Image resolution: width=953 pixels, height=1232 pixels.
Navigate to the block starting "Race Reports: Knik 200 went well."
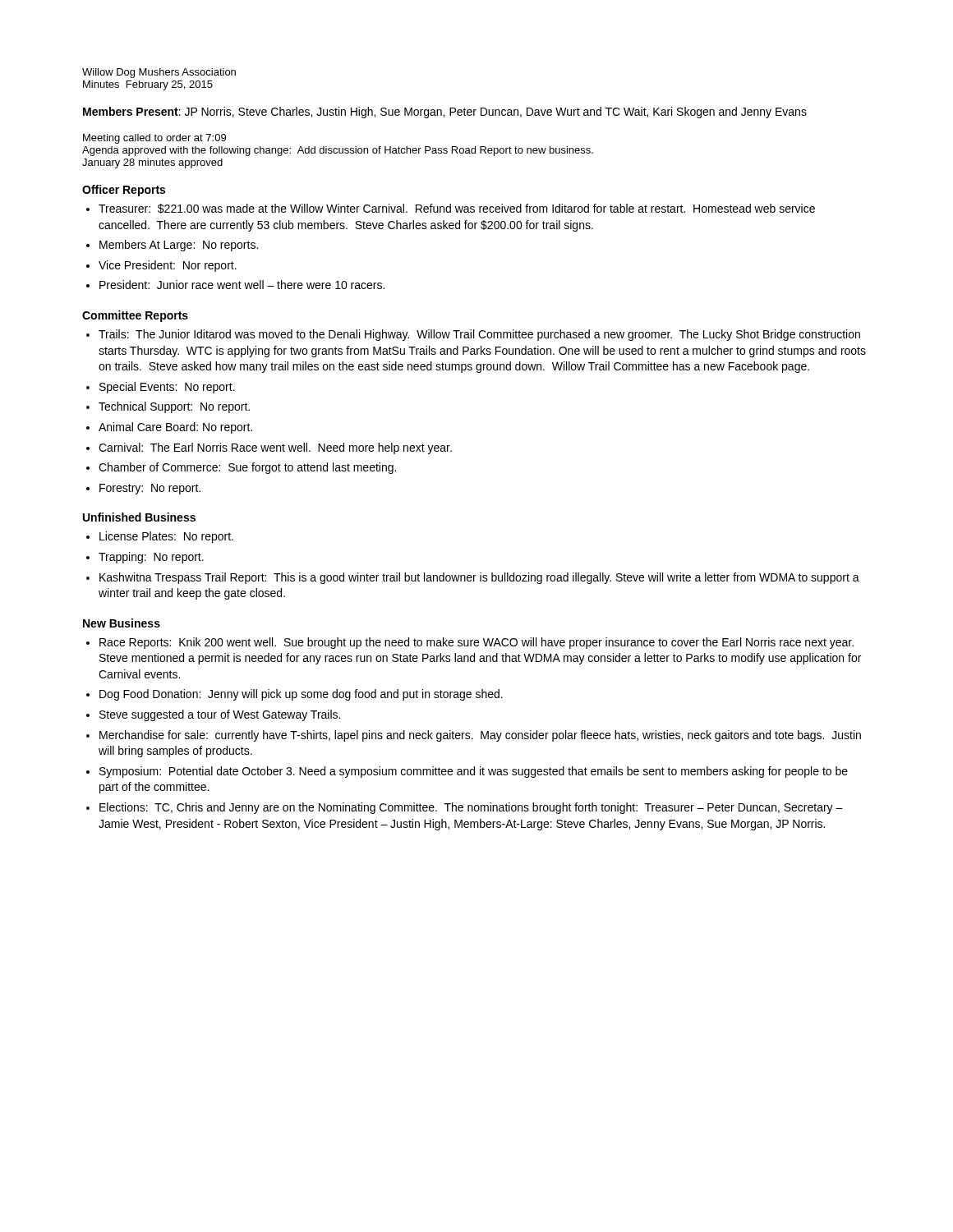coord(480,658)
